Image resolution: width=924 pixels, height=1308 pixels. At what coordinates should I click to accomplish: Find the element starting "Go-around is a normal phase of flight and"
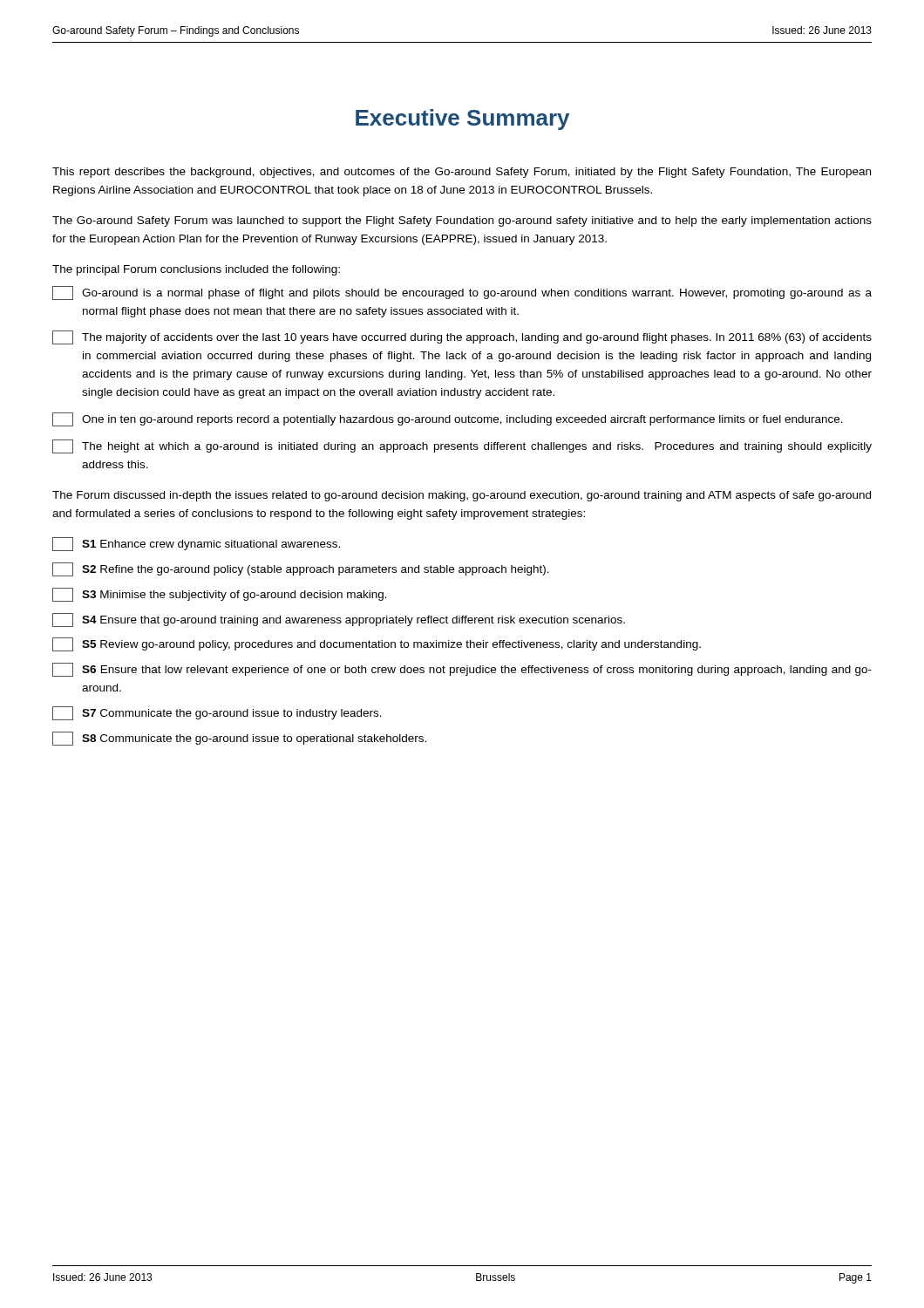[462, 302]
